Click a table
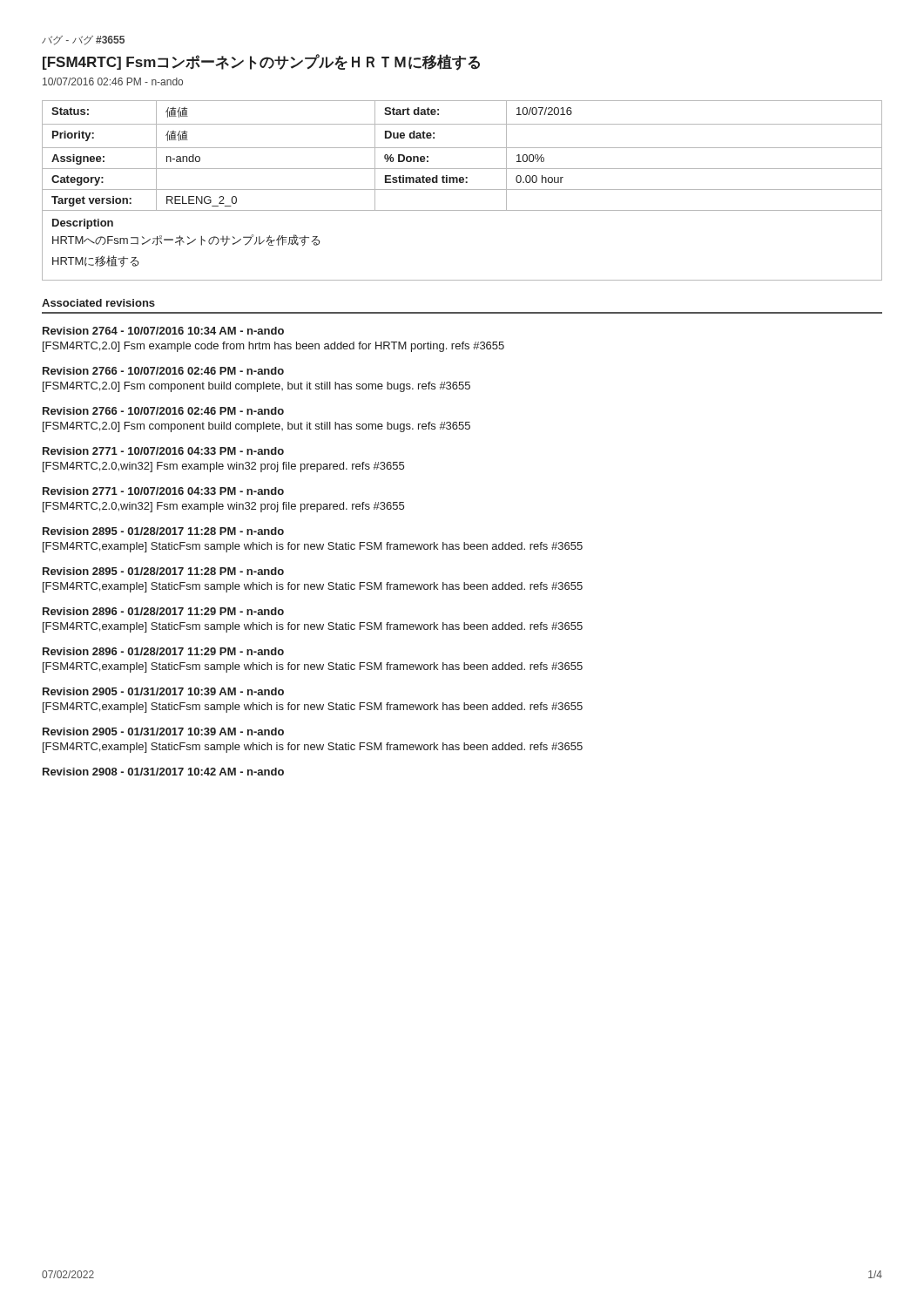Screen dimensions: 1307x924 [x=462, y=190]
